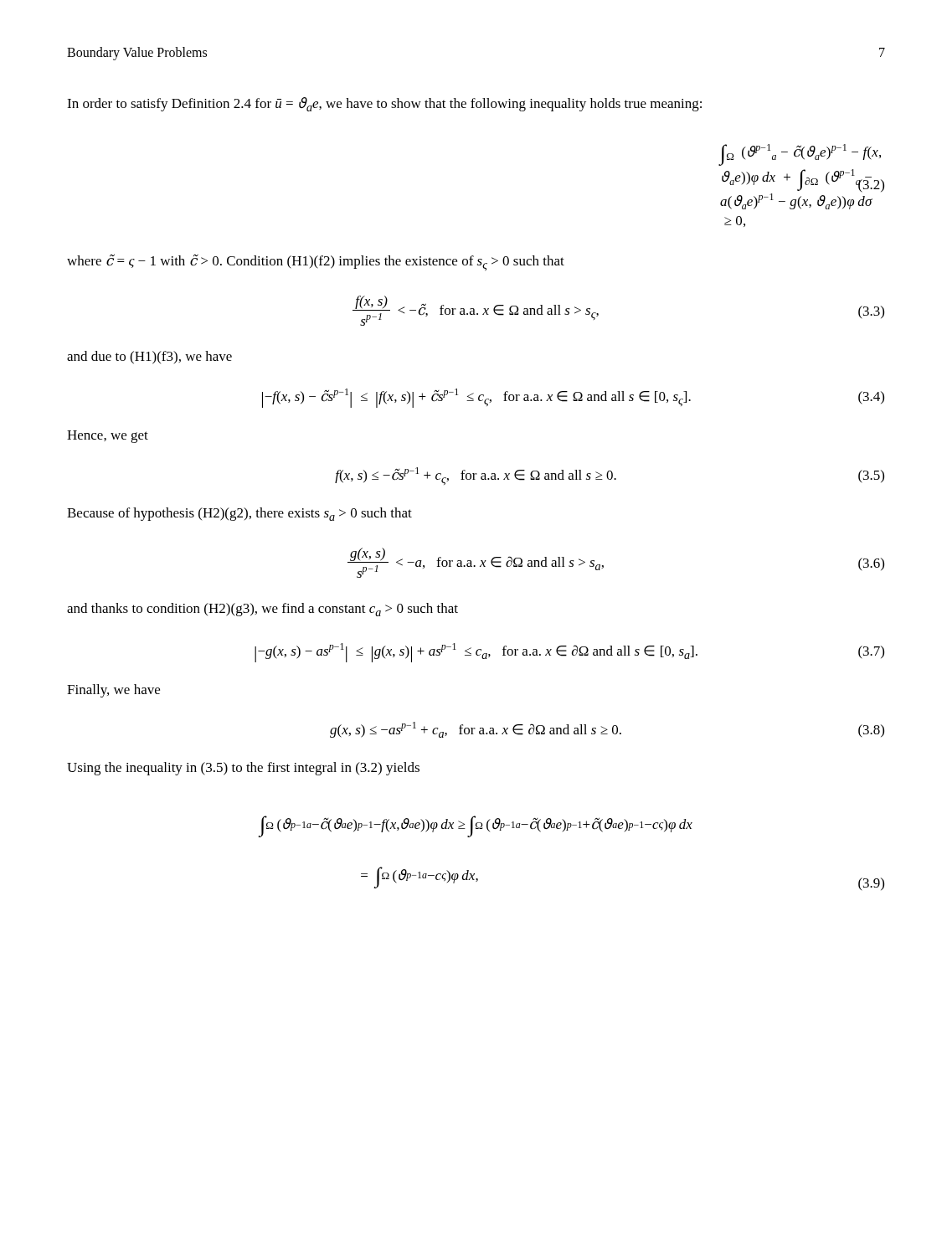Select the formula containing "|−f(x, s) − c̃sp−1| ≤ |f(x, s)| +"
The image size is (952, 1256).
coord(573,397)
